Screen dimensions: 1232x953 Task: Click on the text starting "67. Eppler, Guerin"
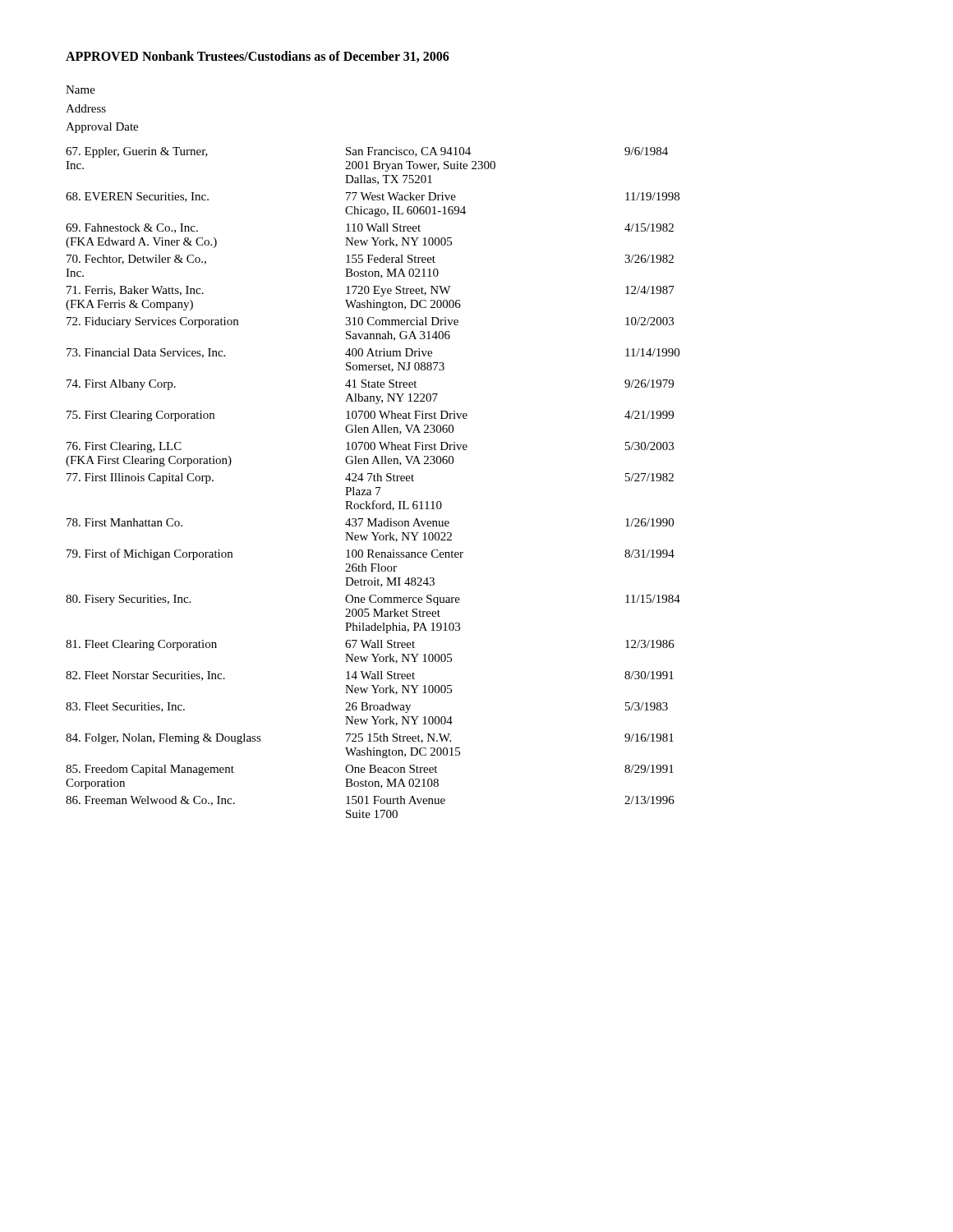(x=411, y=165)
